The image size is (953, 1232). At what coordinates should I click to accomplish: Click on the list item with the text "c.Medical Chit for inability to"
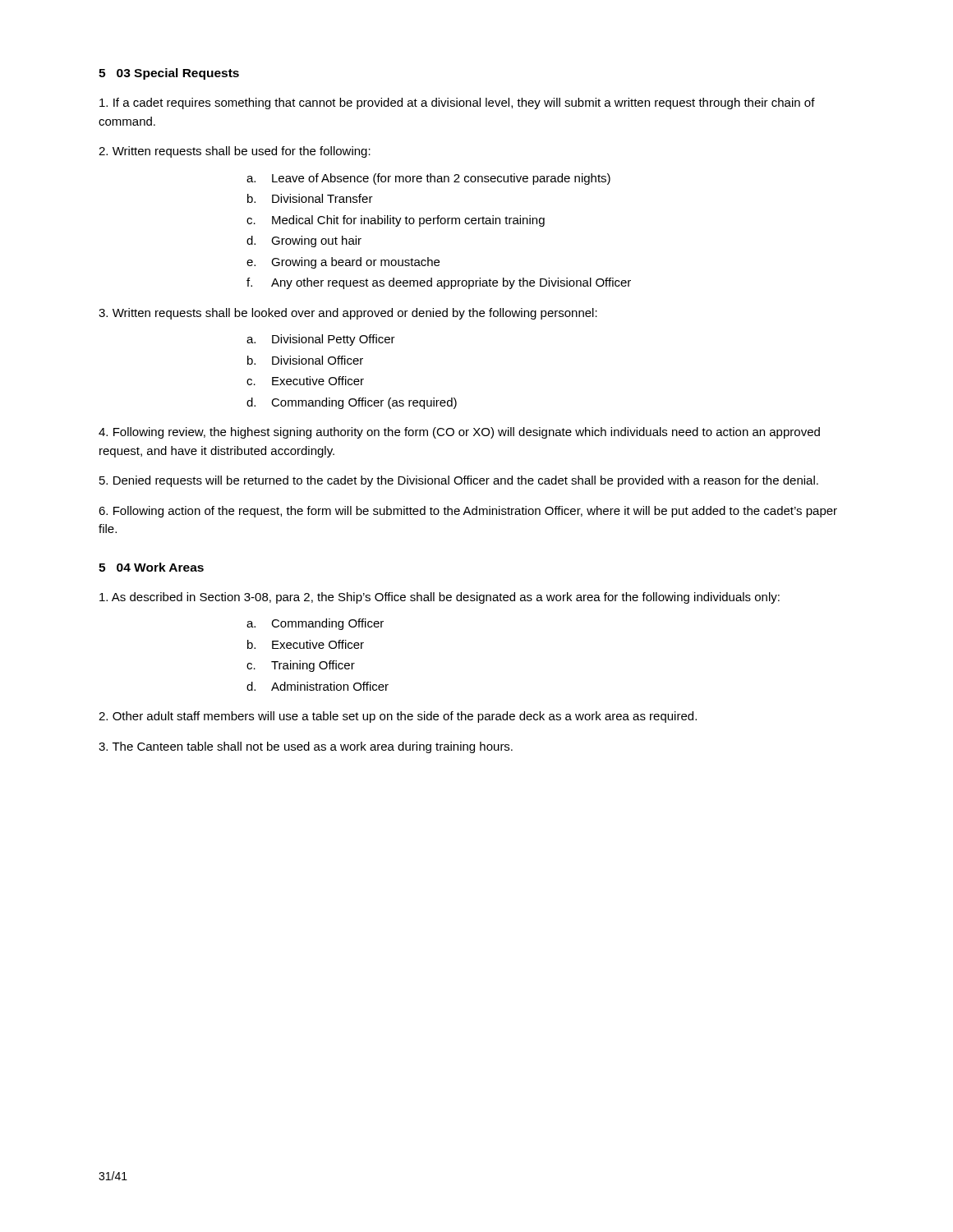[396, 220]
